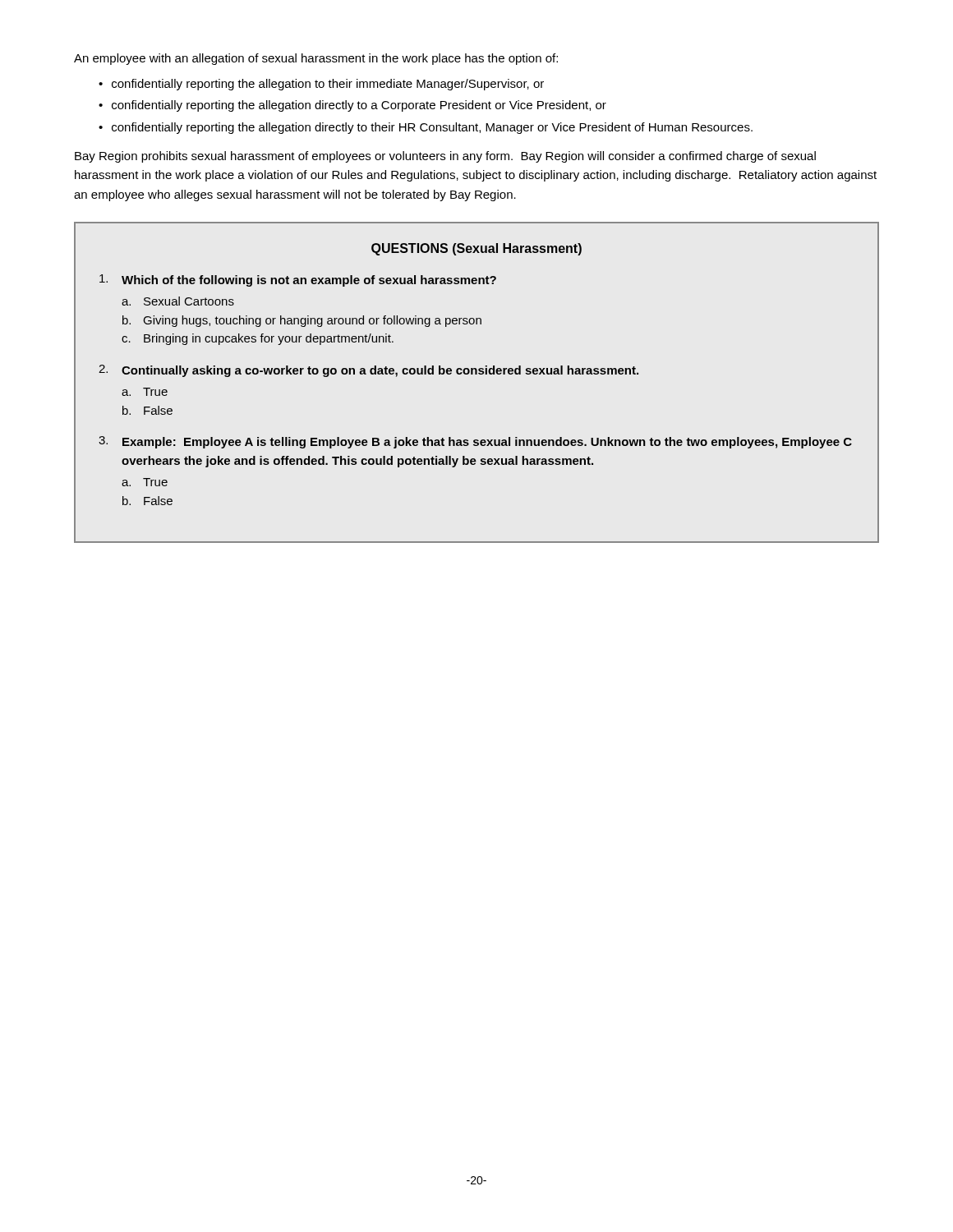Click on the list item that reads "a.Sexual Cartoons"
This screenshot has width=953, height=1232.
pos(178,302)
